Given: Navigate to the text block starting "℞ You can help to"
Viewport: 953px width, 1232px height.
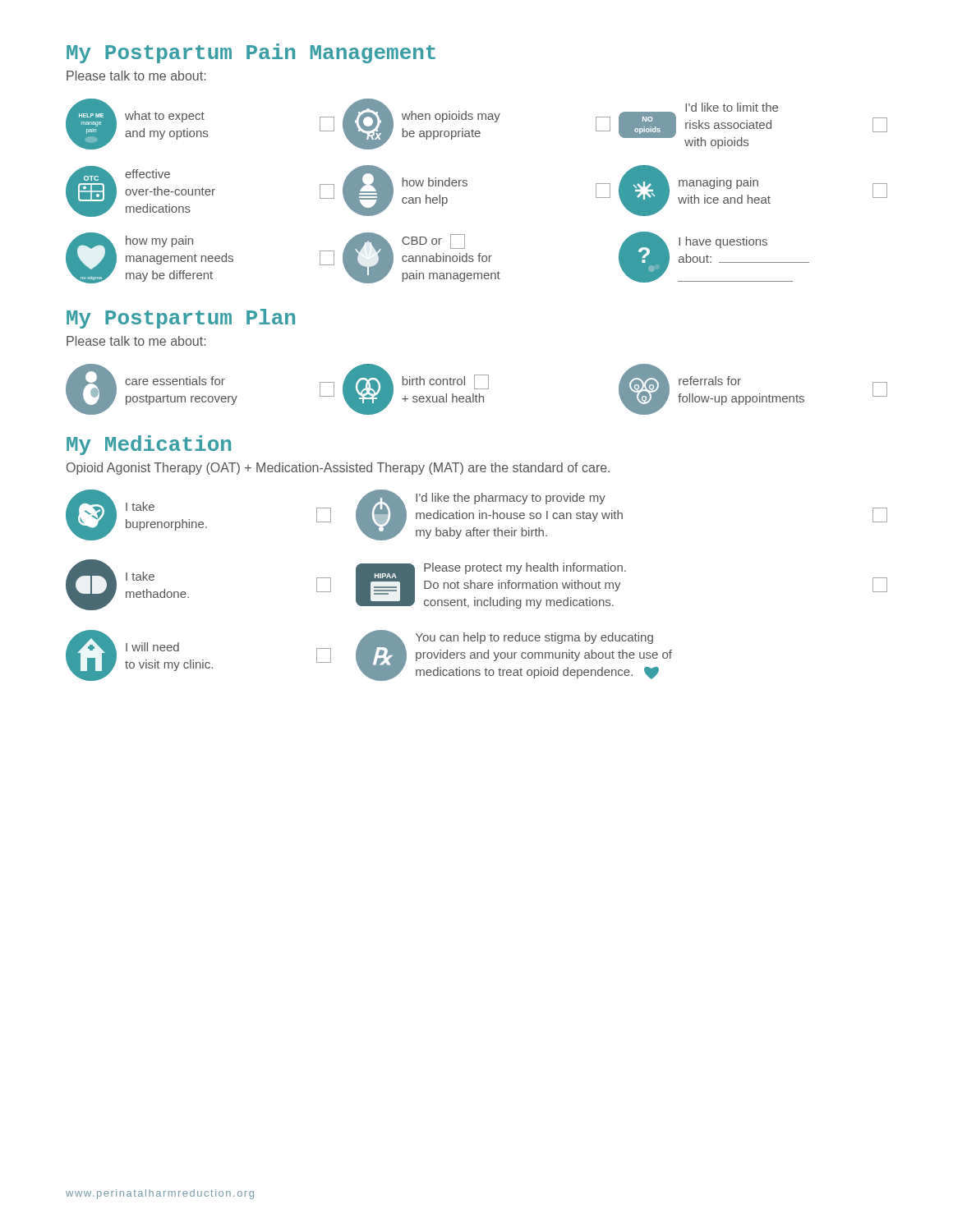Looking at the screenshot, I should tap(622, 655).
